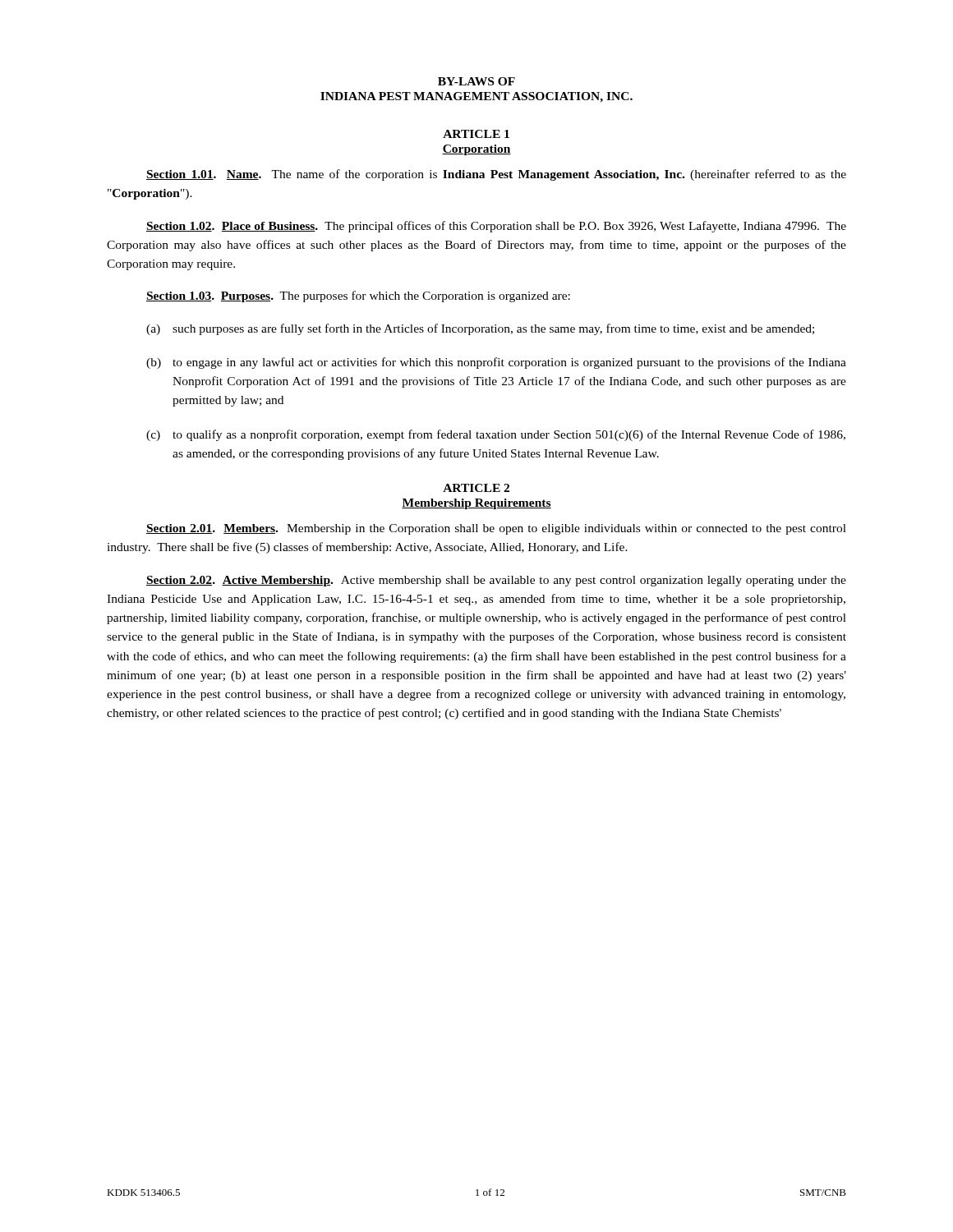The height and width of the screenshot is (1232, 953).
Task: Locate the section header that reads "ARTICLE 1 Corporation"
Action: [x=476, y=141]
